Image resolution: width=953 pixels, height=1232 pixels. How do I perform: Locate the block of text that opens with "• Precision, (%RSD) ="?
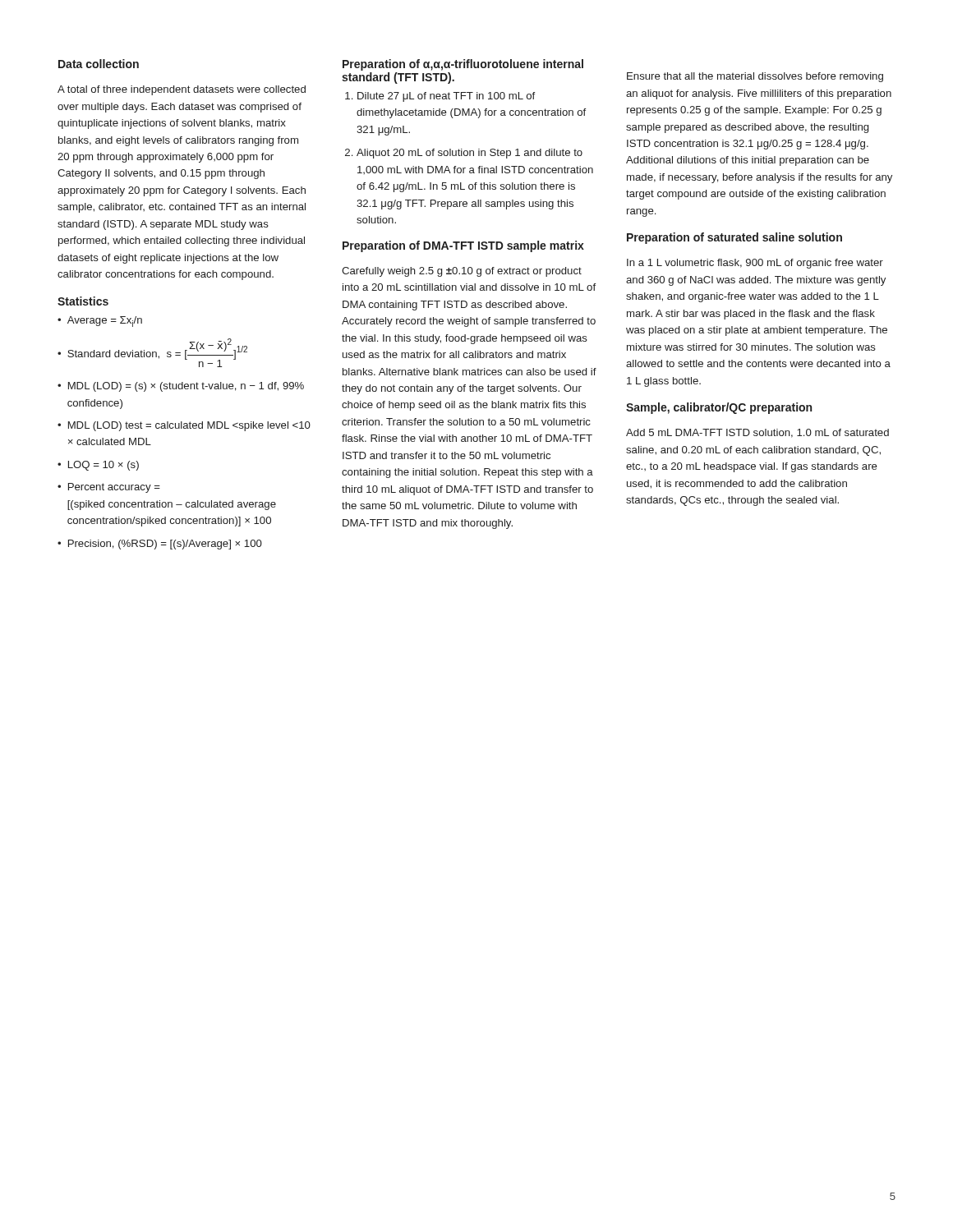[x=185, y=544]
